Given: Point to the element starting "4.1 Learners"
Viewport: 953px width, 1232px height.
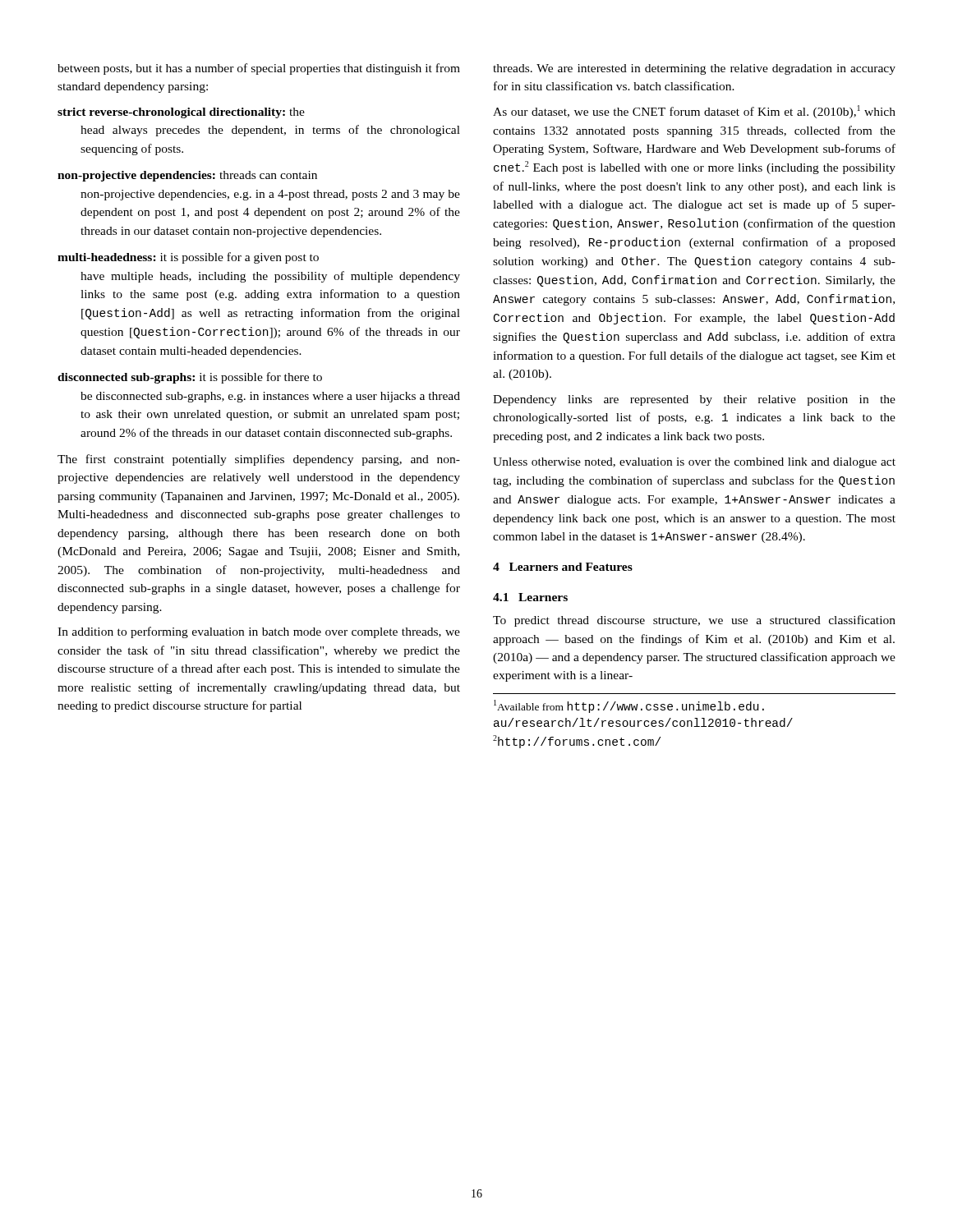Looking at the screenshot, I should coord(530,596).
